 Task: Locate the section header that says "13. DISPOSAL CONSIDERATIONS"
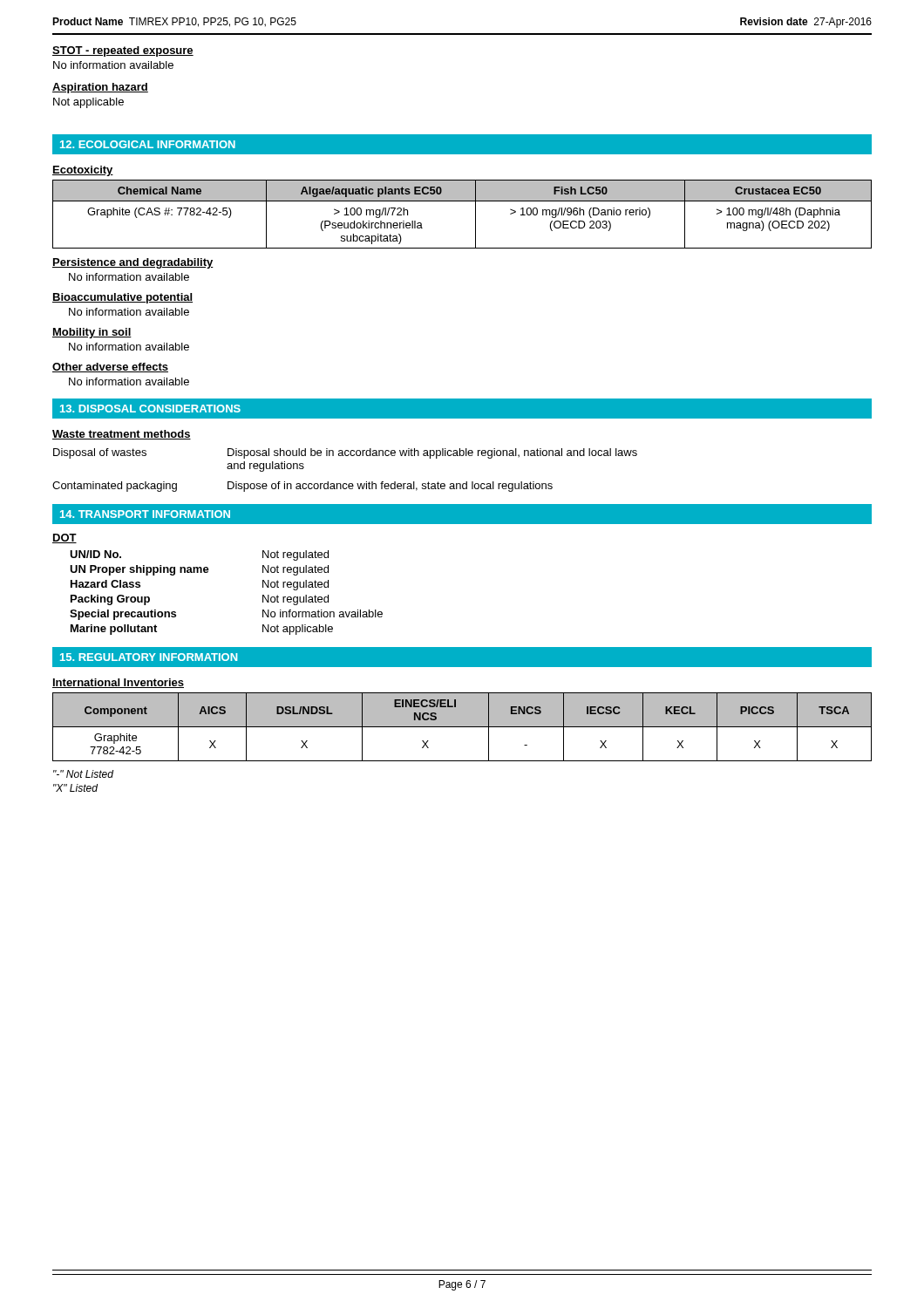tap(150, 408)
